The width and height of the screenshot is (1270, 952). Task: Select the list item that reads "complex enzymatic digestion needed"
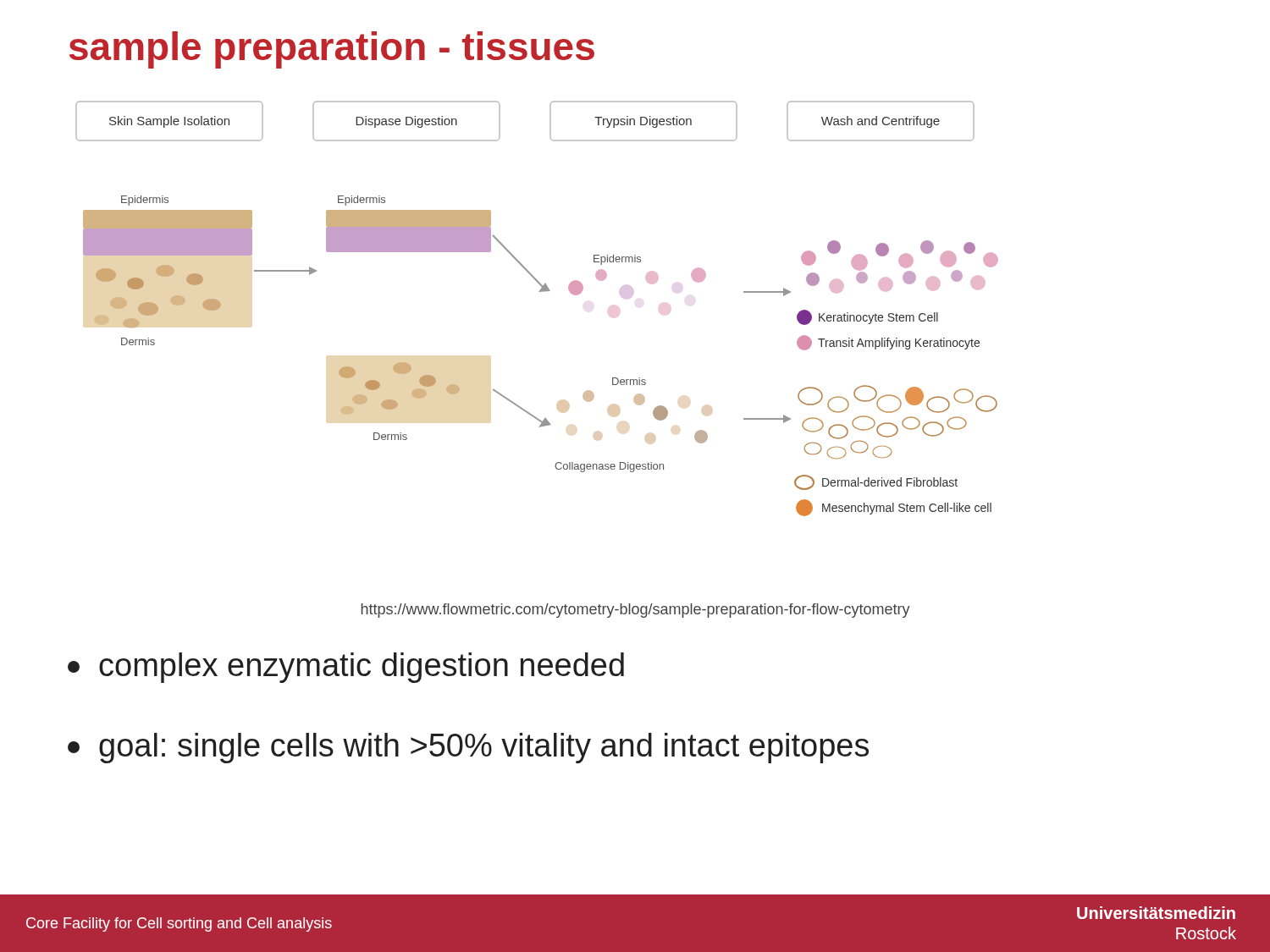[x=347, y=666]
